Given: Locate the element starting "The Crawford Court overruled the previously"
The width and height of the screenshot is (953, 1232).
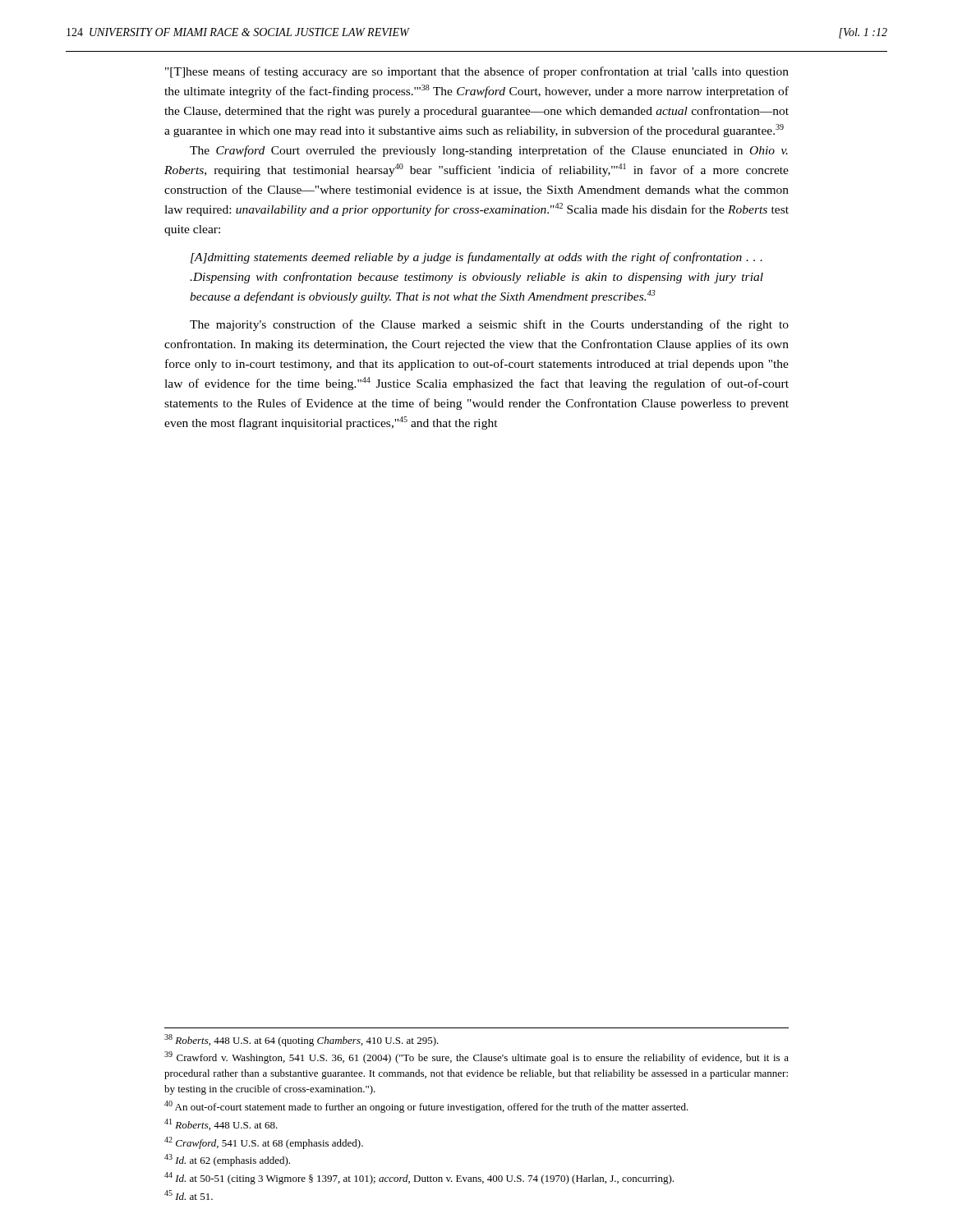Looking at the screenshot, I should [x=476, y=190].
